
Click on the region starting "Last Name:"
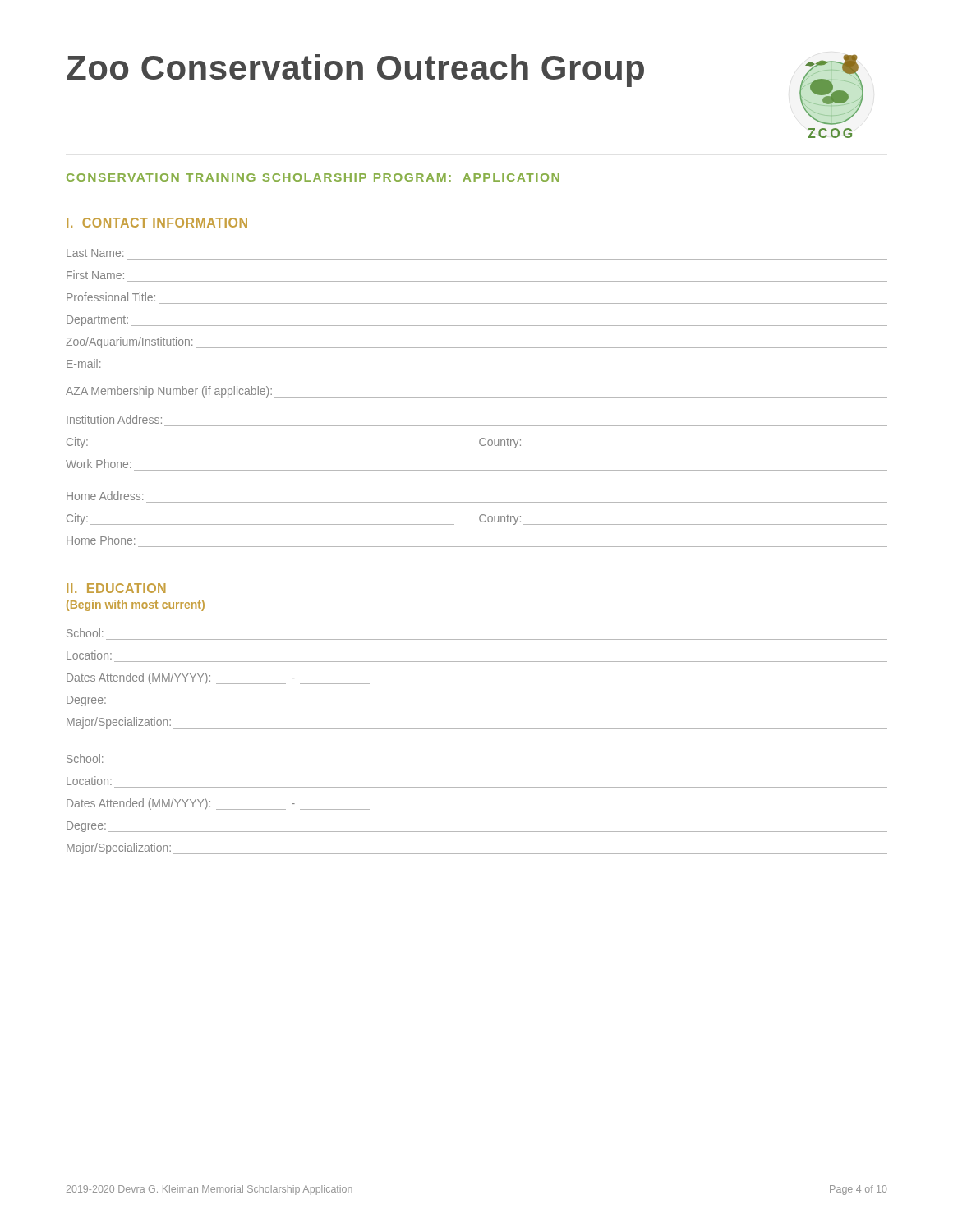tap(476, 253)
